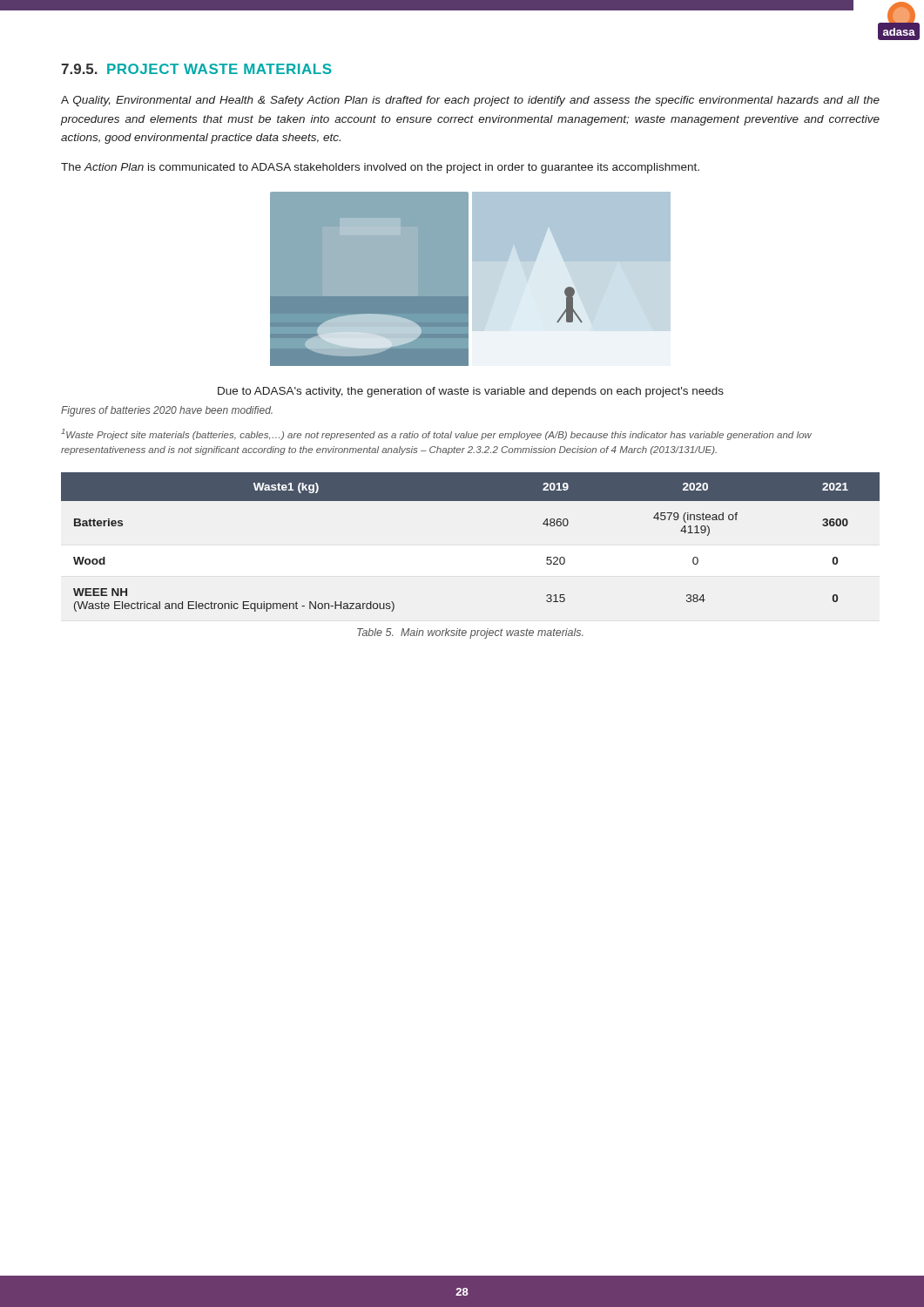The height and width of the screenshot is (1307, 924).
Task: Click on the logo
Action: (x=889, y=26)
